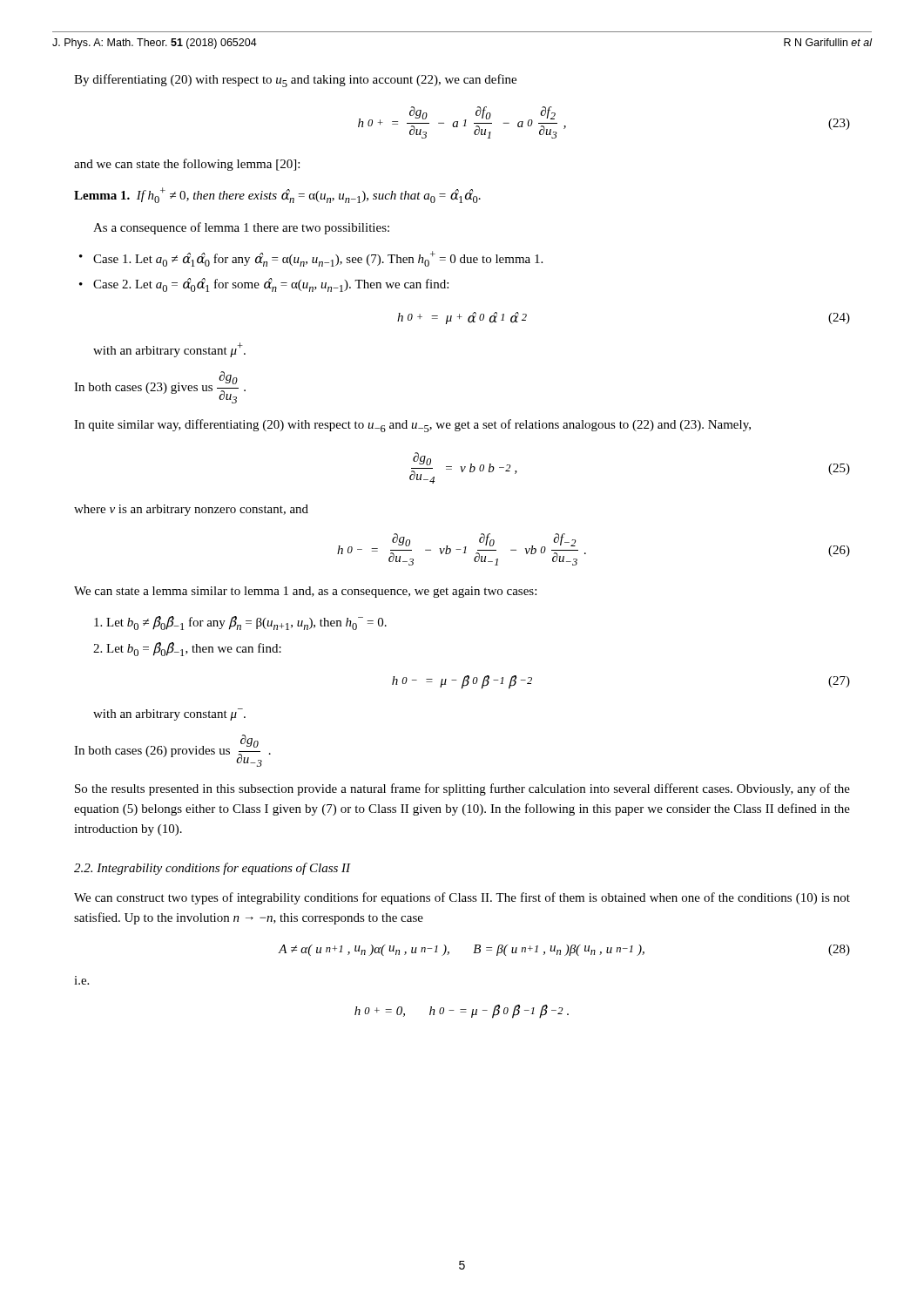This screenshot has width=924, height=1307.
Task: Click the passage that begins "In both cases (23) gives"
Action: point(160,387)
